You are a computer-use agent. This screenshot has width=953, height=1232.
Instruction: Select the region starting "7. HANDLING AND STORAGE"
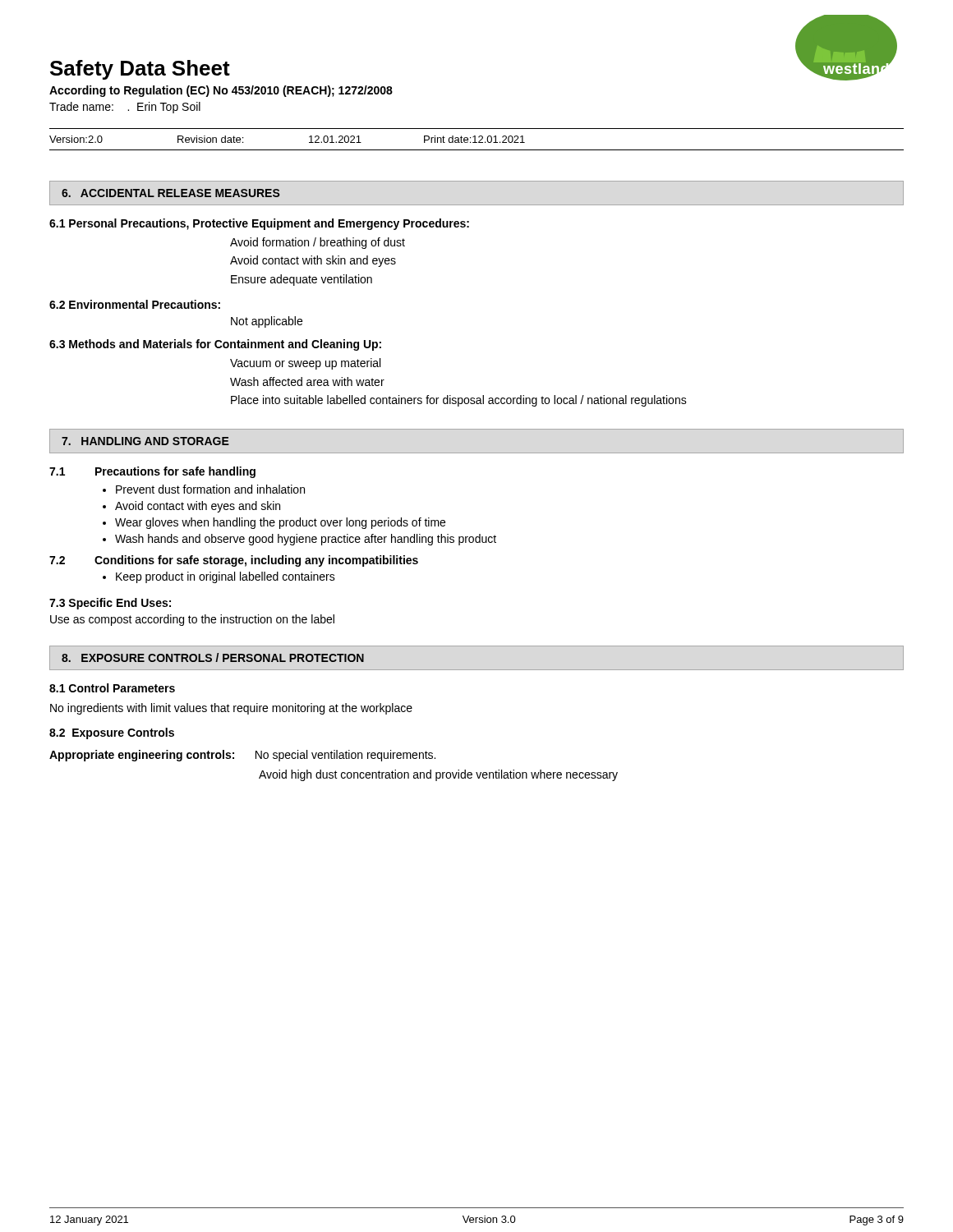145,441
